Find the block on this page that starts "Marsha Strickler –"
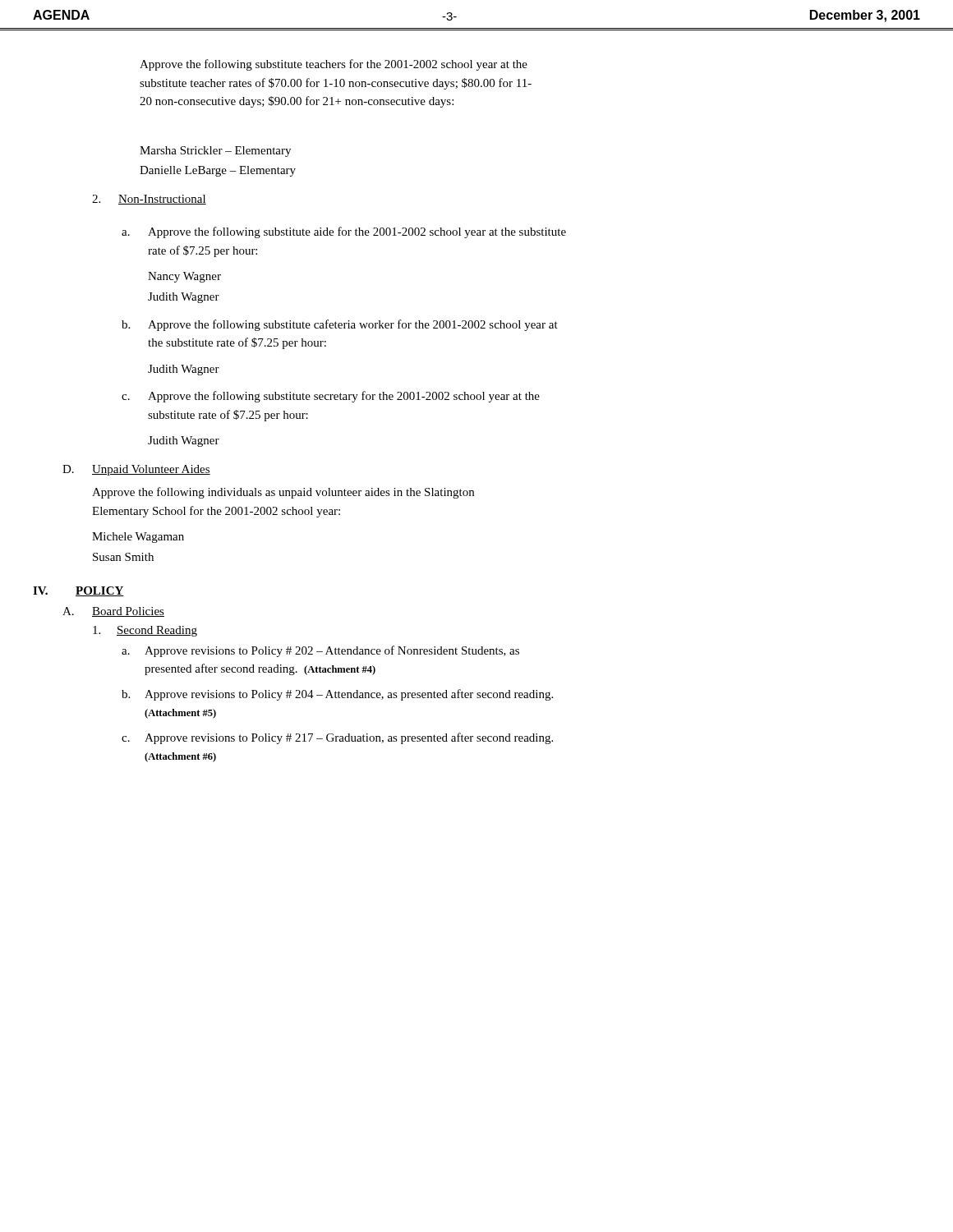 tap(218, 160)
